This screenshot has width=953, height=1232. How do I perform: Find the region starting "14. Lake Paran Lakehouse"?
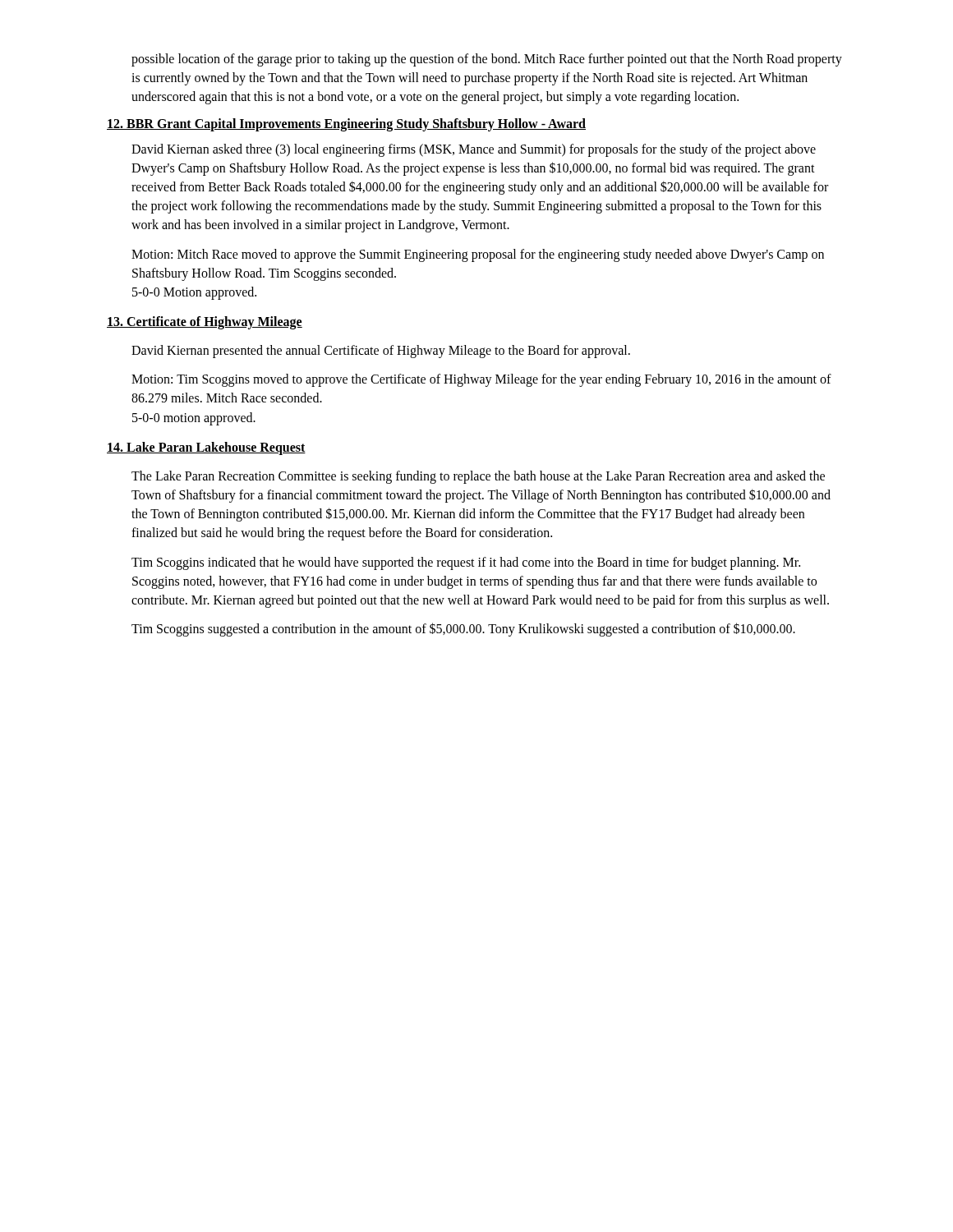pyautogui.click(x=206, y=447)
